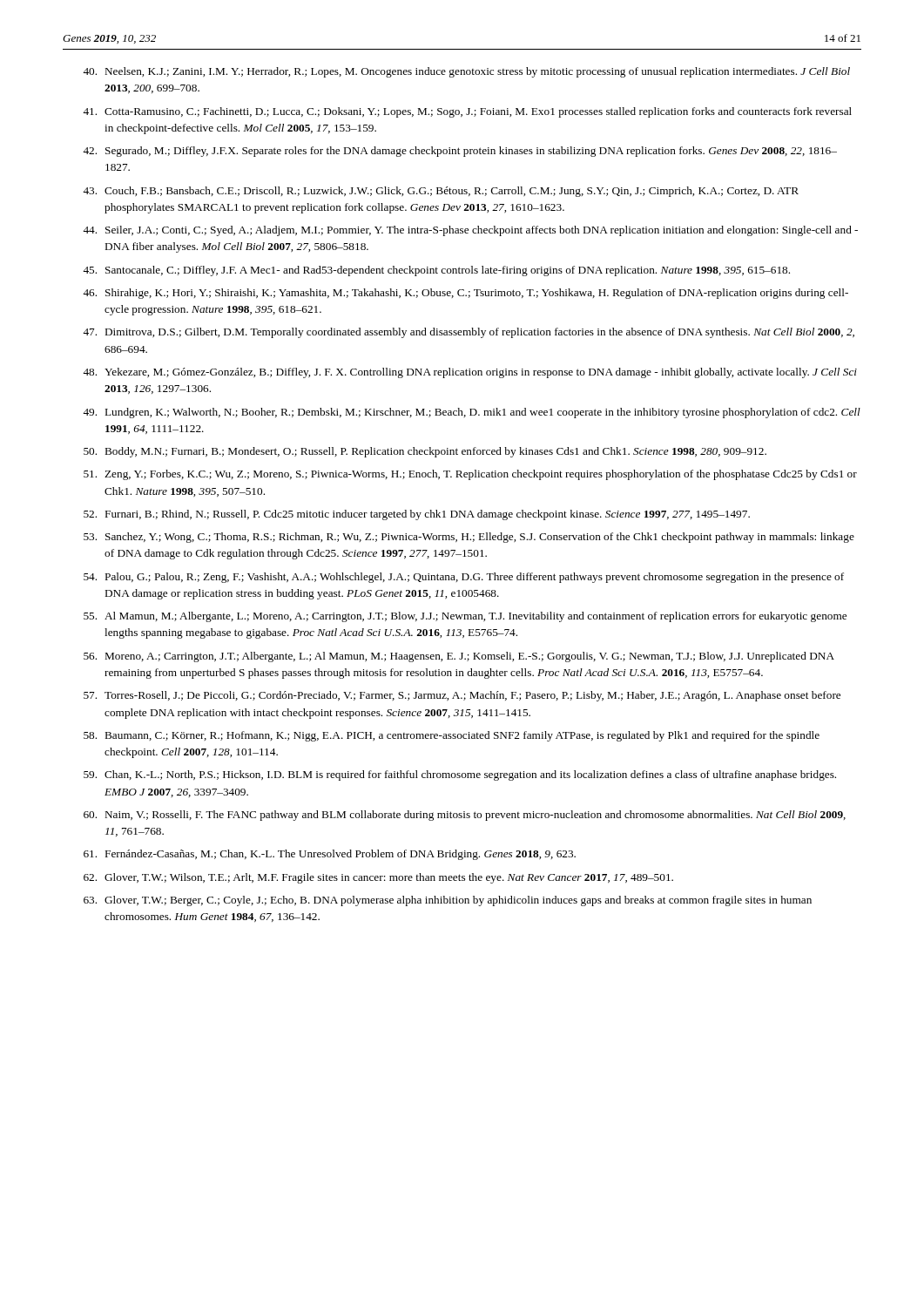Viewport: 924px width, 1307px height.
Task: Click on the block starting "52. Furnari, B.; Rhind, N.; Russell, P. Cdc25"
Action: (462, 514)
